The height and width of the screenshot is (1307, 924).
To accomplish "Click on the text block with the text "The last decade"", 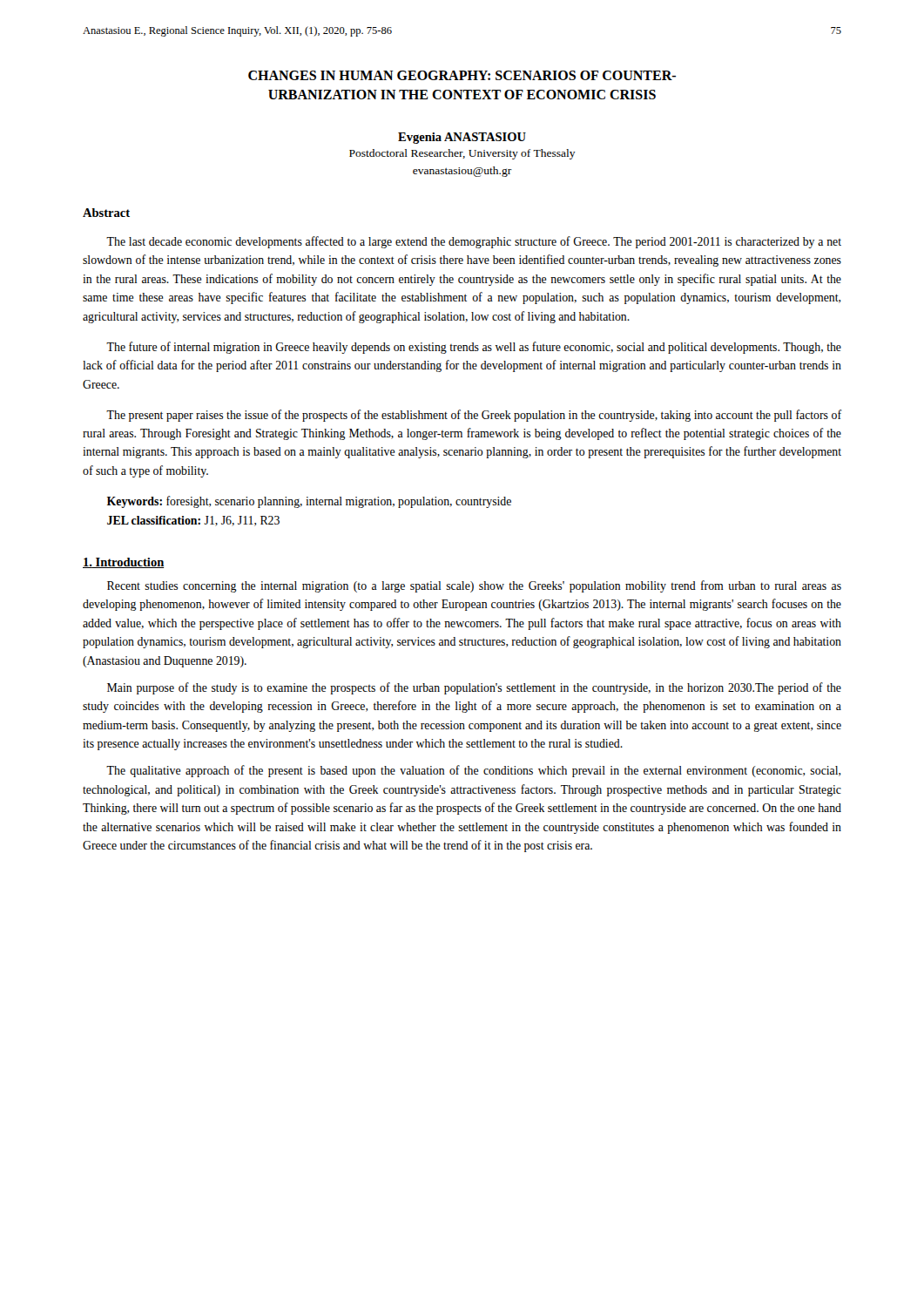I will pyautogui.click(x=462, y=279).
